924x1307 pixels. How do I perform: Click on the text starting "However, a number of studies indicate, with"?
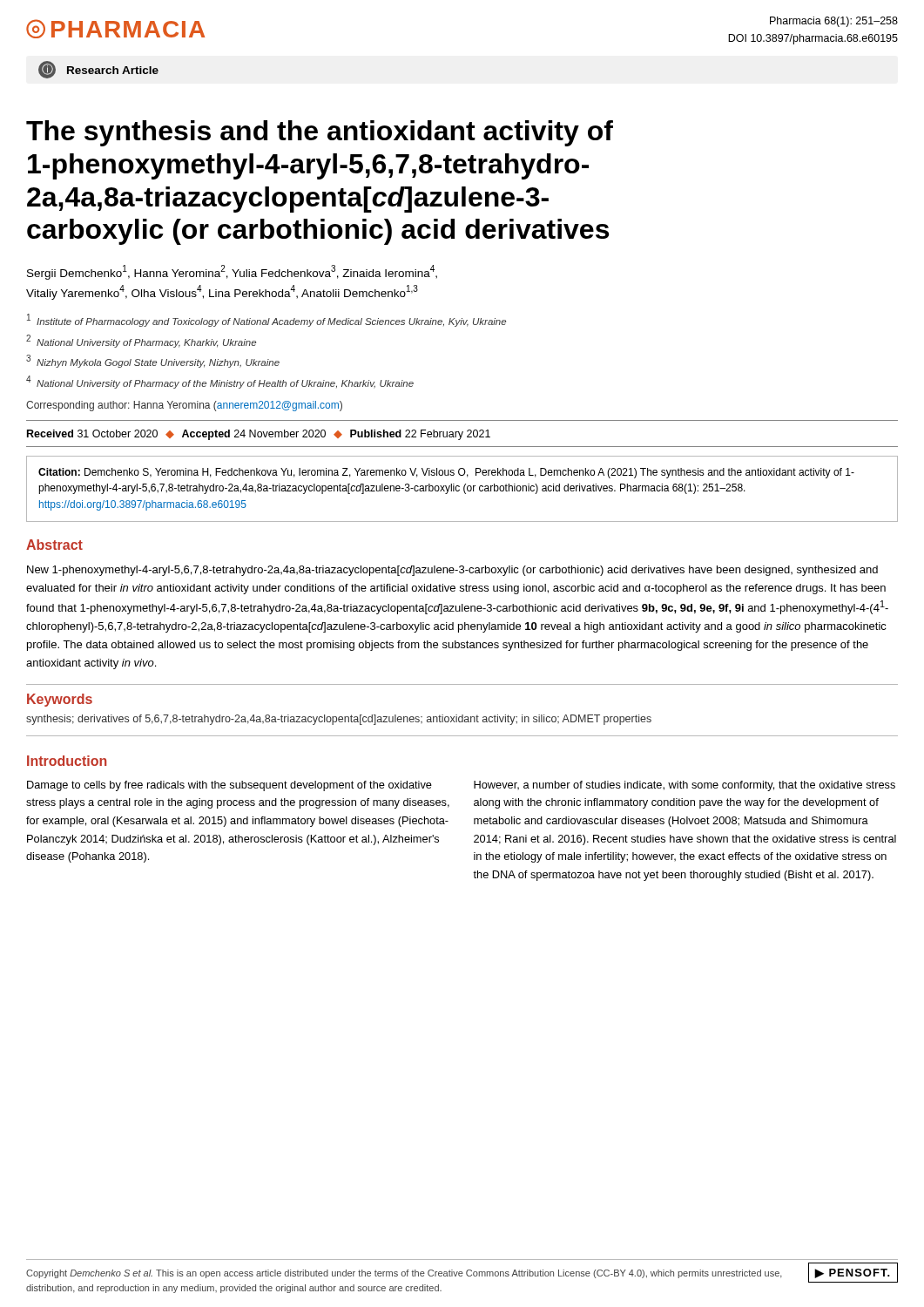coord(685,829)
